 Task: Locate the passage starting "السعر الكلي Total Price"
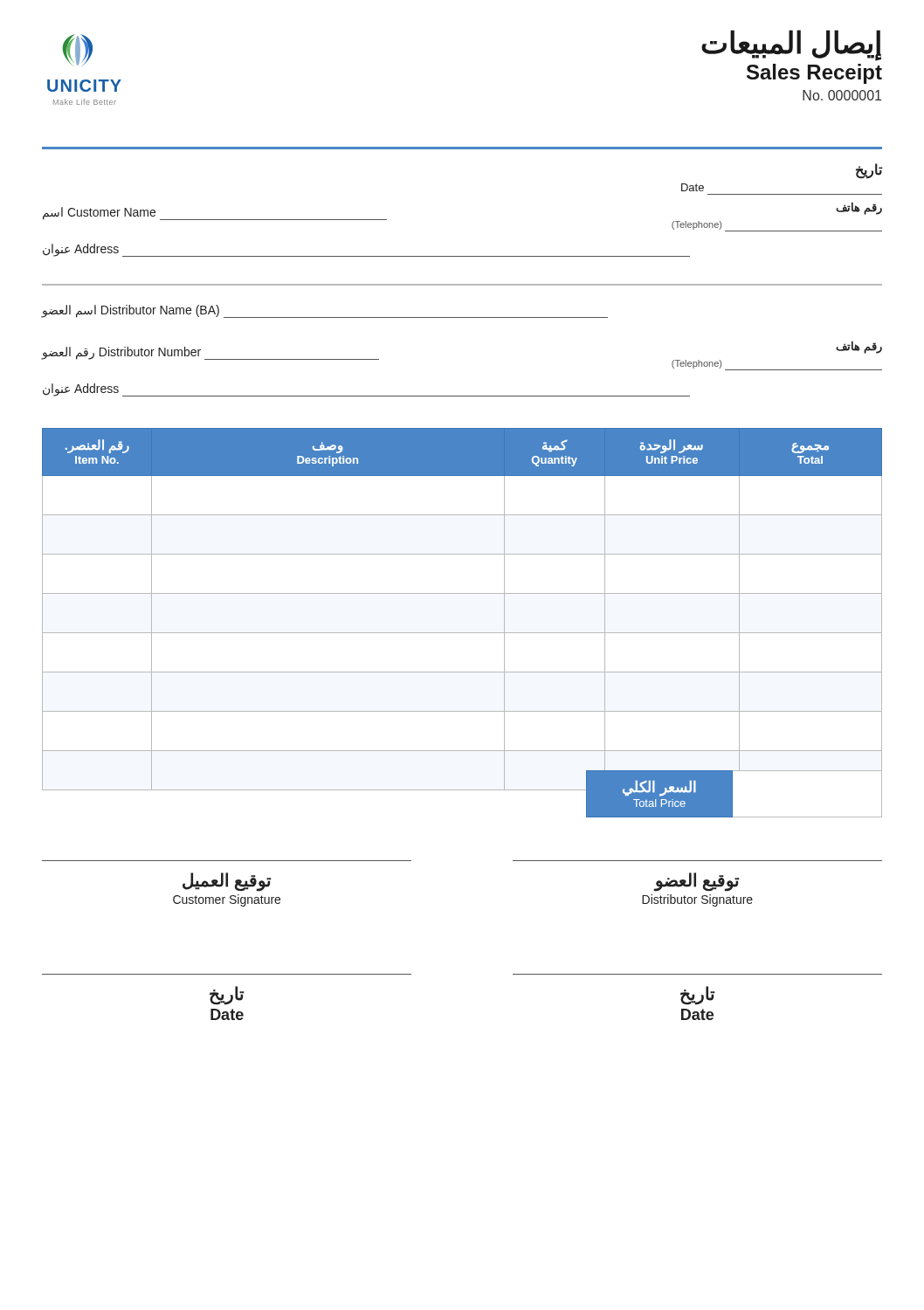pyautogui.click(x=734, y=794)
